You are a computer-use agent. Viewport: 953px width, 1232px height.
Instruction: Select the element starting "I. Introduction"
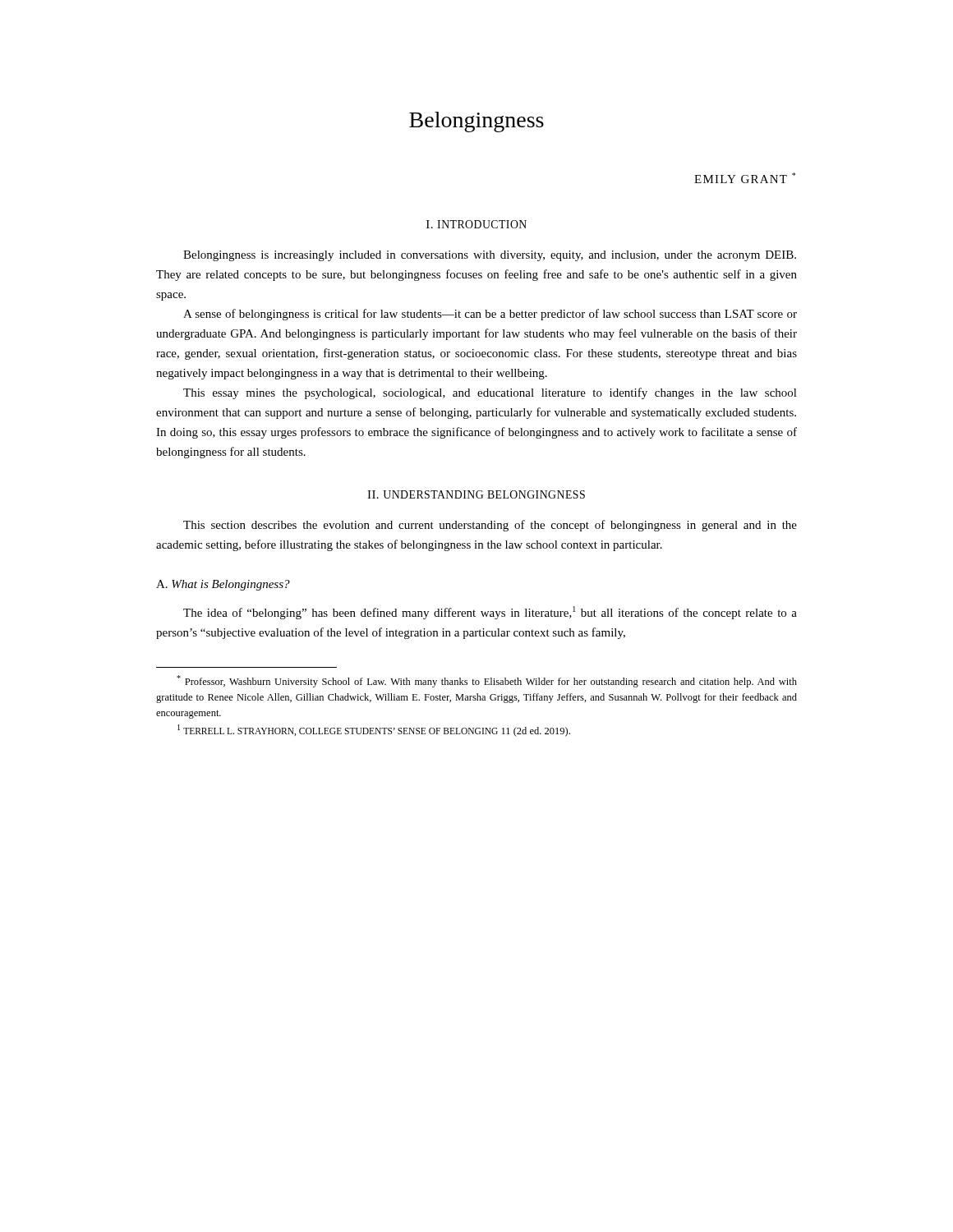coord(476,224)
